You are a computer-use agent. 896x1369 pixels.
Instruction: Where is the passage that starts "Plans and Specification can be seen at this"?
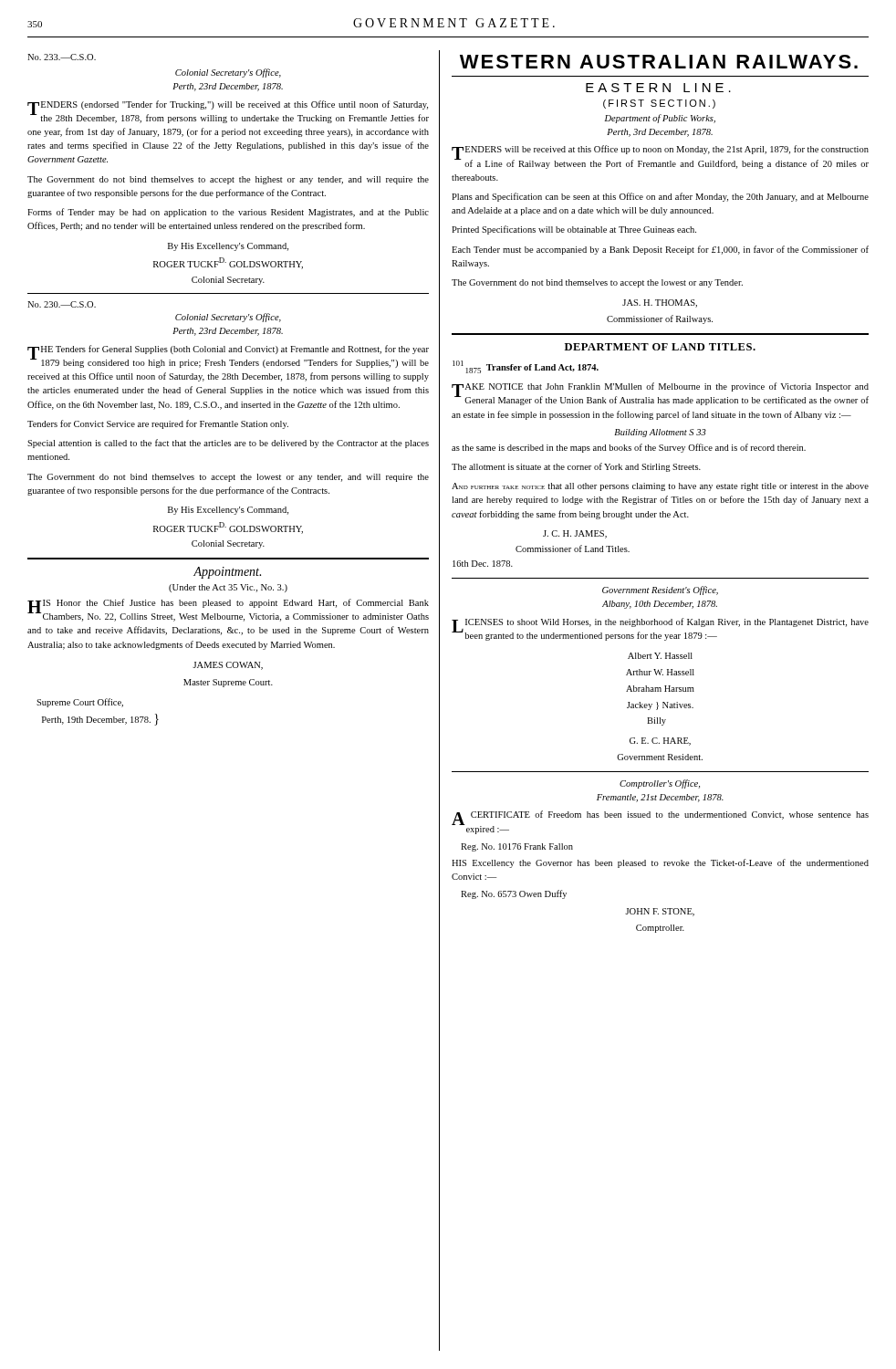pos(660,204)
